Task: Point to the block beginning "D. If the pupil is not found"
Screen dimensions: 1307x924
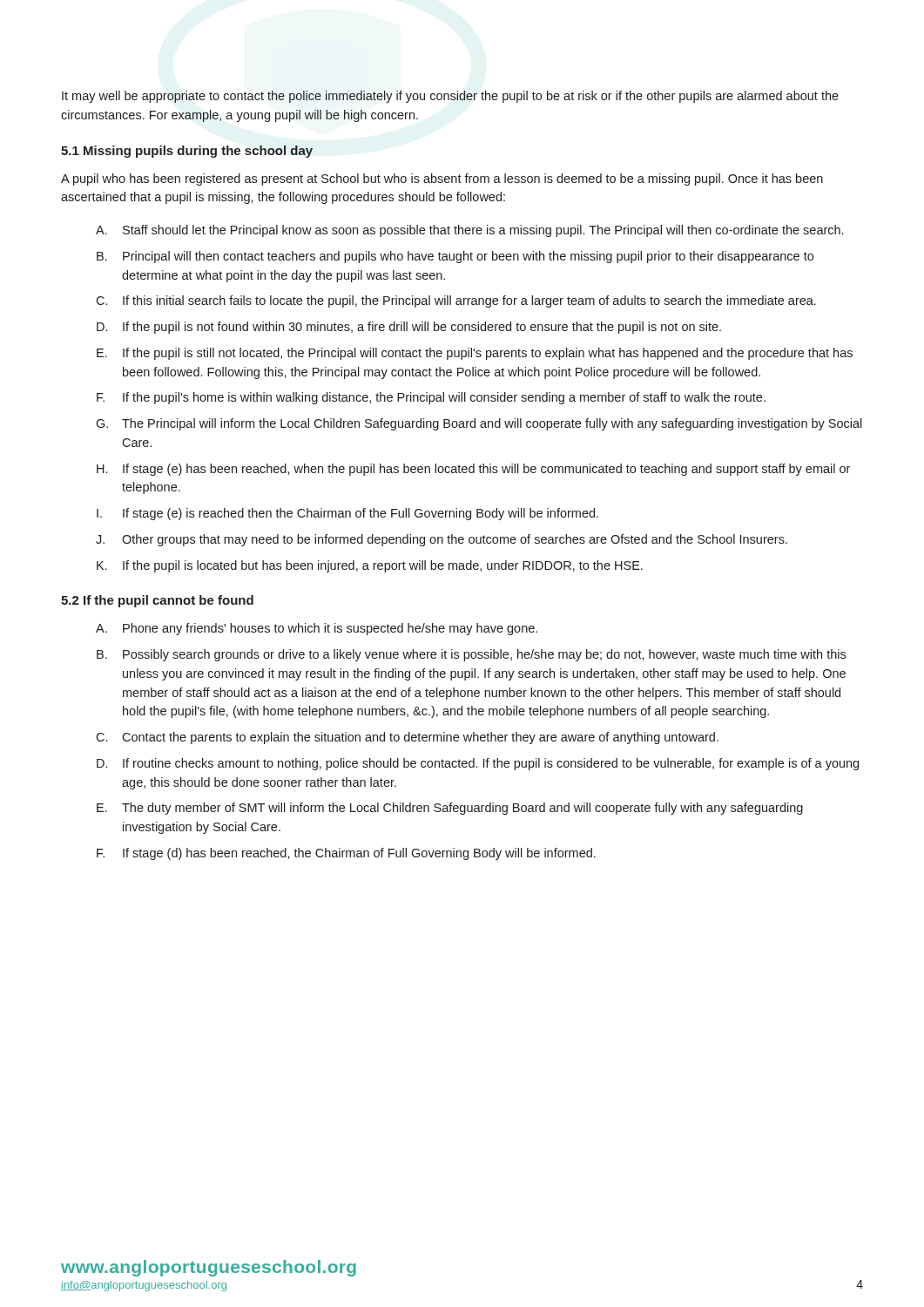Action: click(479, 327)
